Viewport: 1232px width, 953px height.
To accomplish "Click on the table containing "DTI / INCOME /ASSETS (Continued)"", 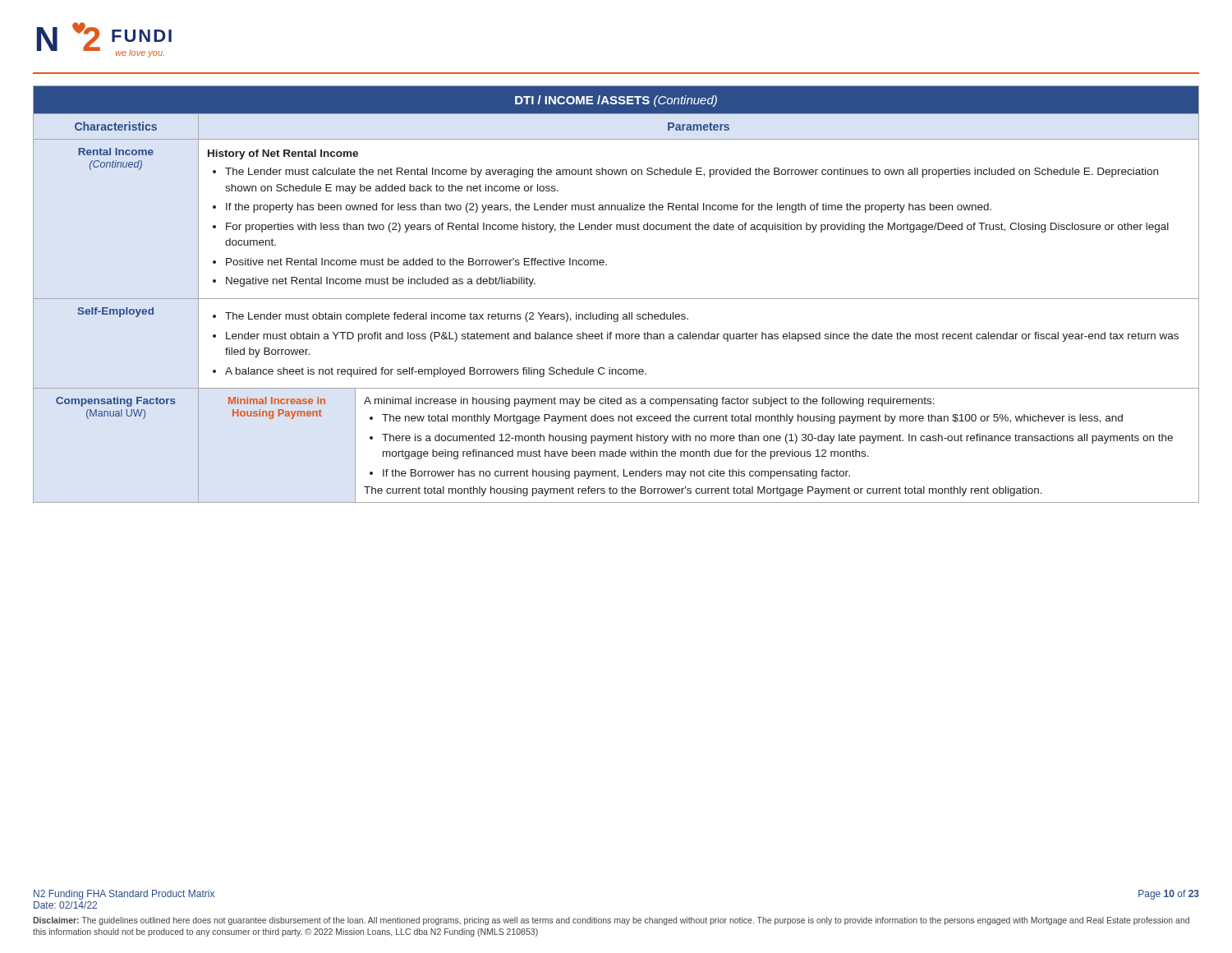I will [616, 294].
